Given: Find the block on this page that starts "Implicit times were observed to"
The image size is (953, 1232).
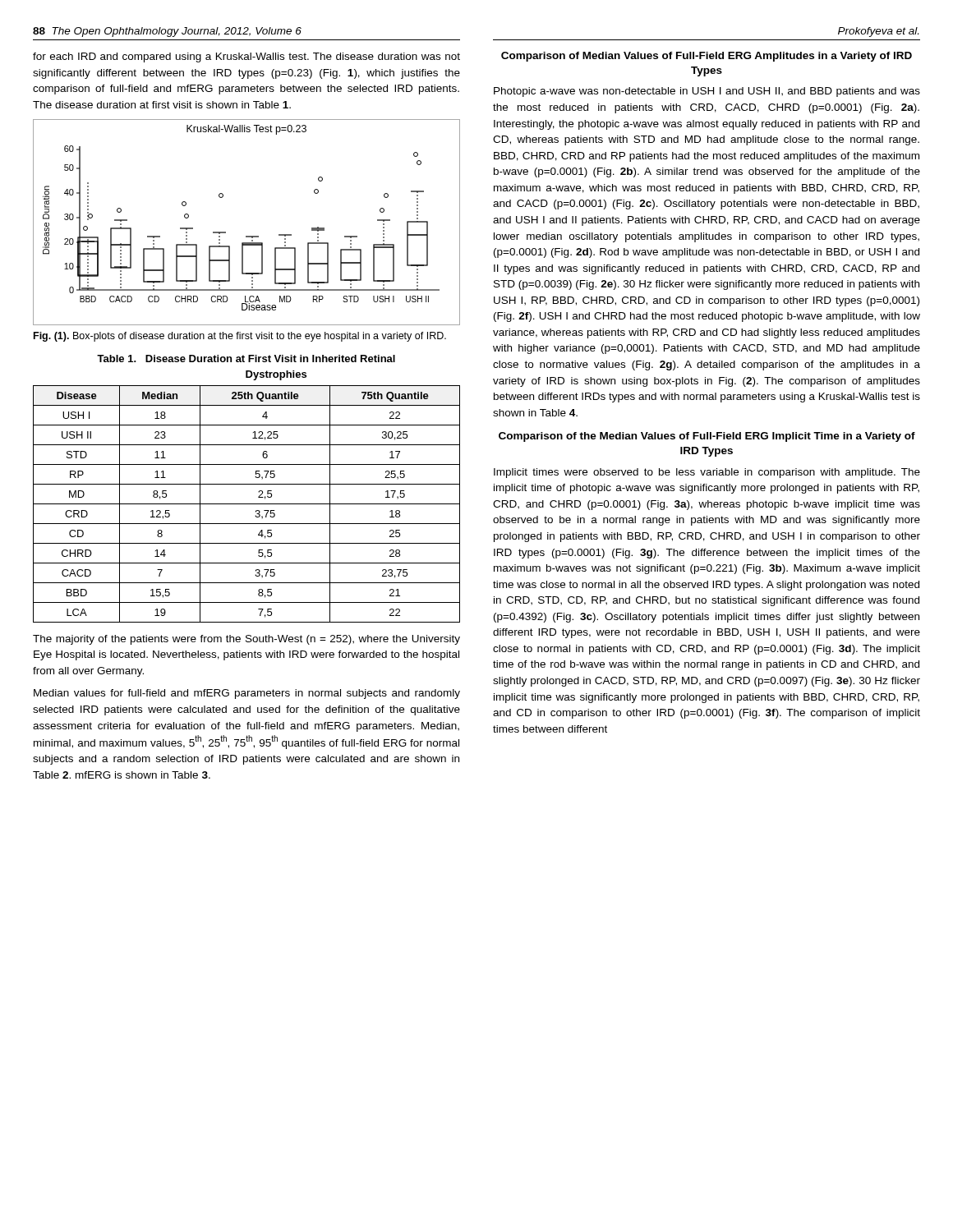Looking at the screenshot, I should (707, 600).
